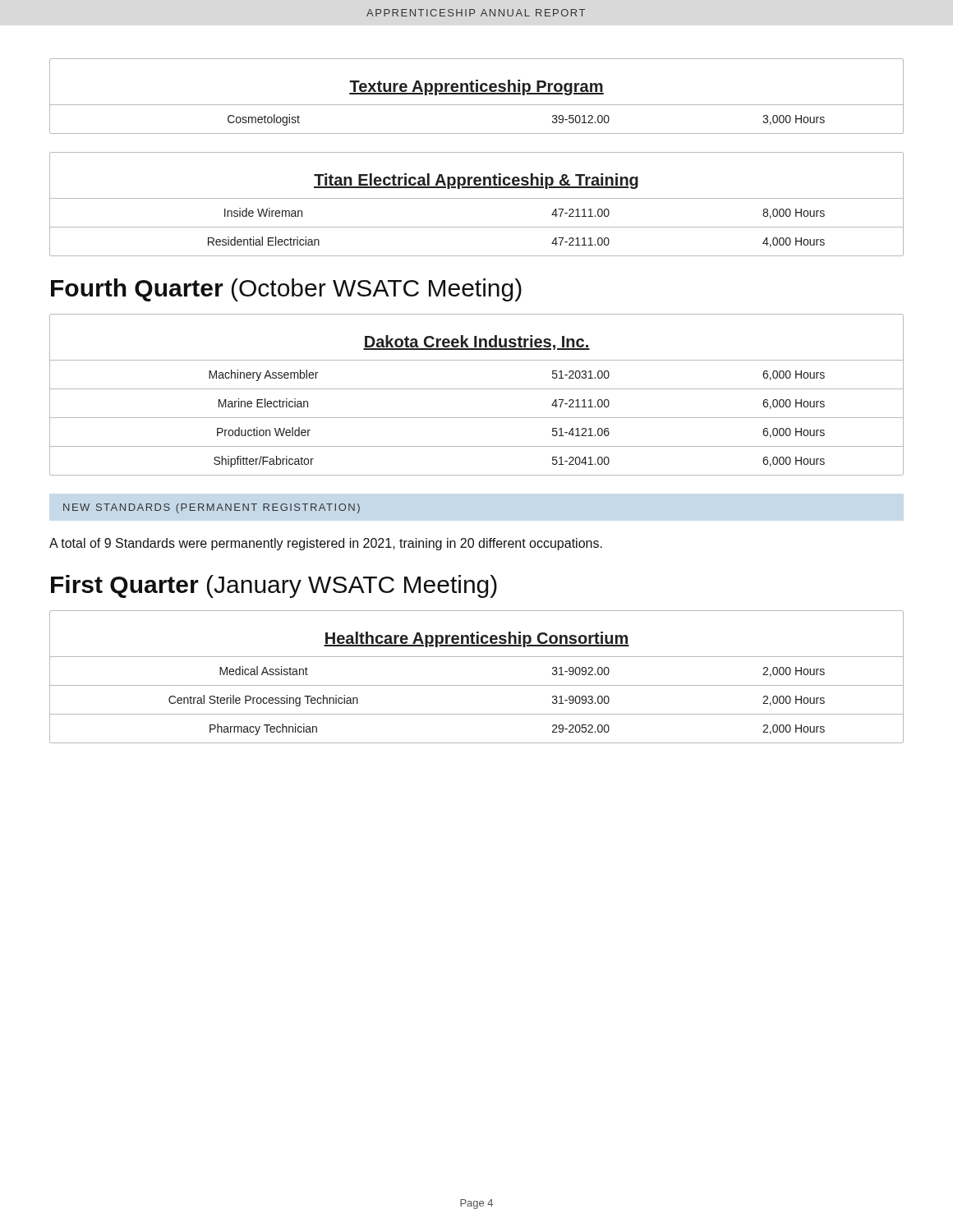Screen dimensions: 1232x953
Task: Point to "Texture Apprenticeship Program"
Action: pos(476,86)
